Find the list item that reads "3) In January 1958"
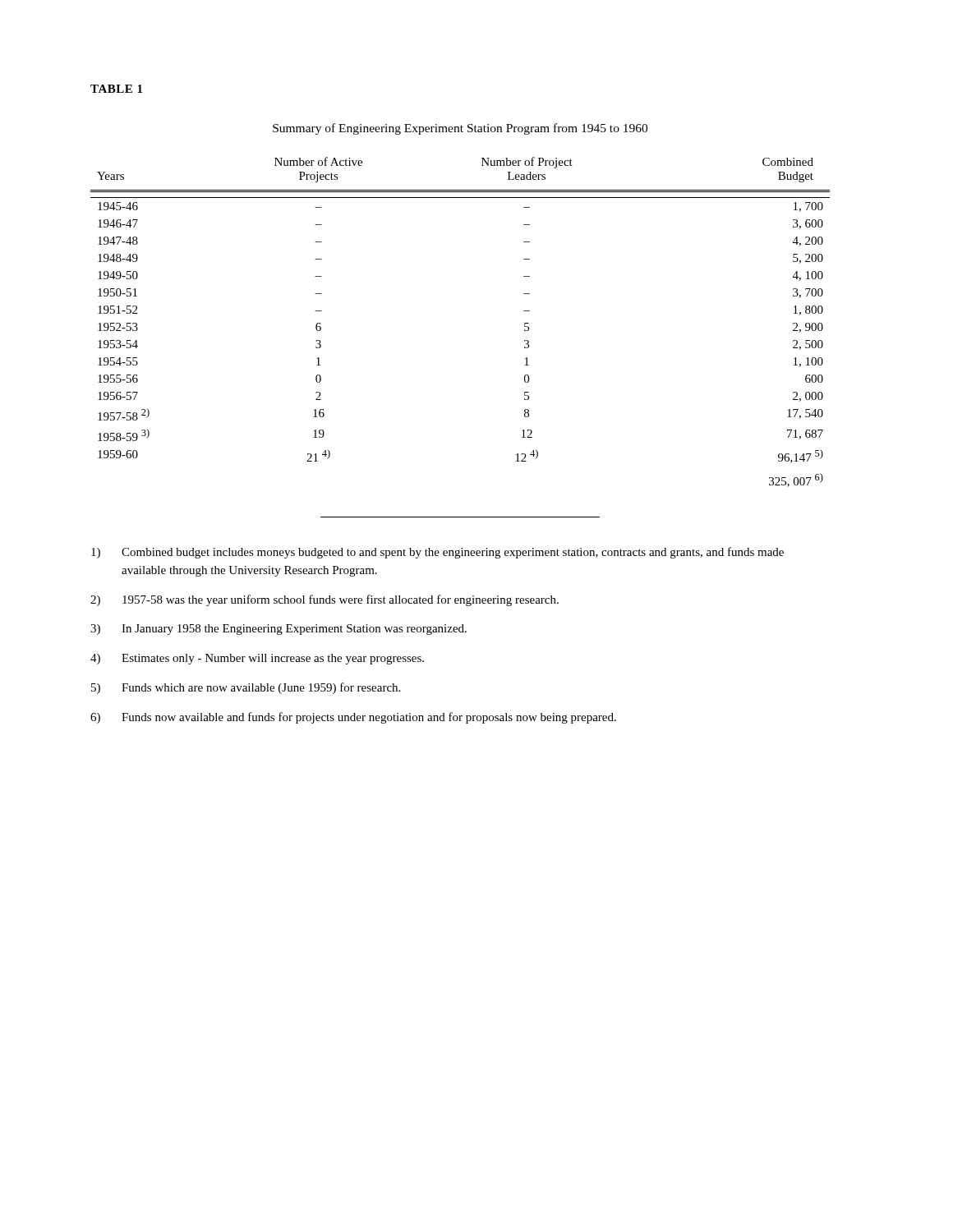The image size is (953, 1232). (460, 629)
